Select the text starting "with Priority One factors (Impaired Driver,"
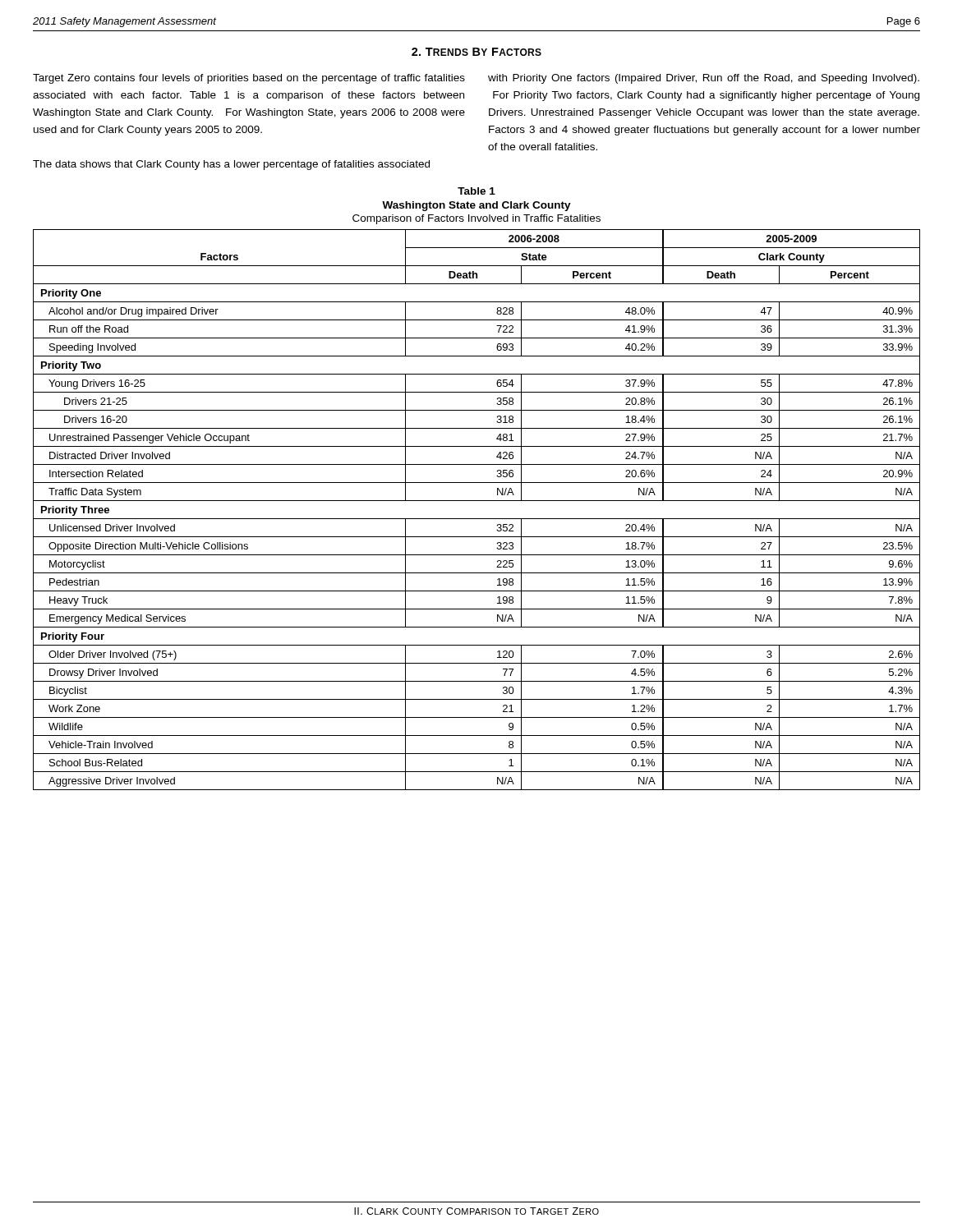Viewport: 953px width, 1232px height. tap(704, 112)
